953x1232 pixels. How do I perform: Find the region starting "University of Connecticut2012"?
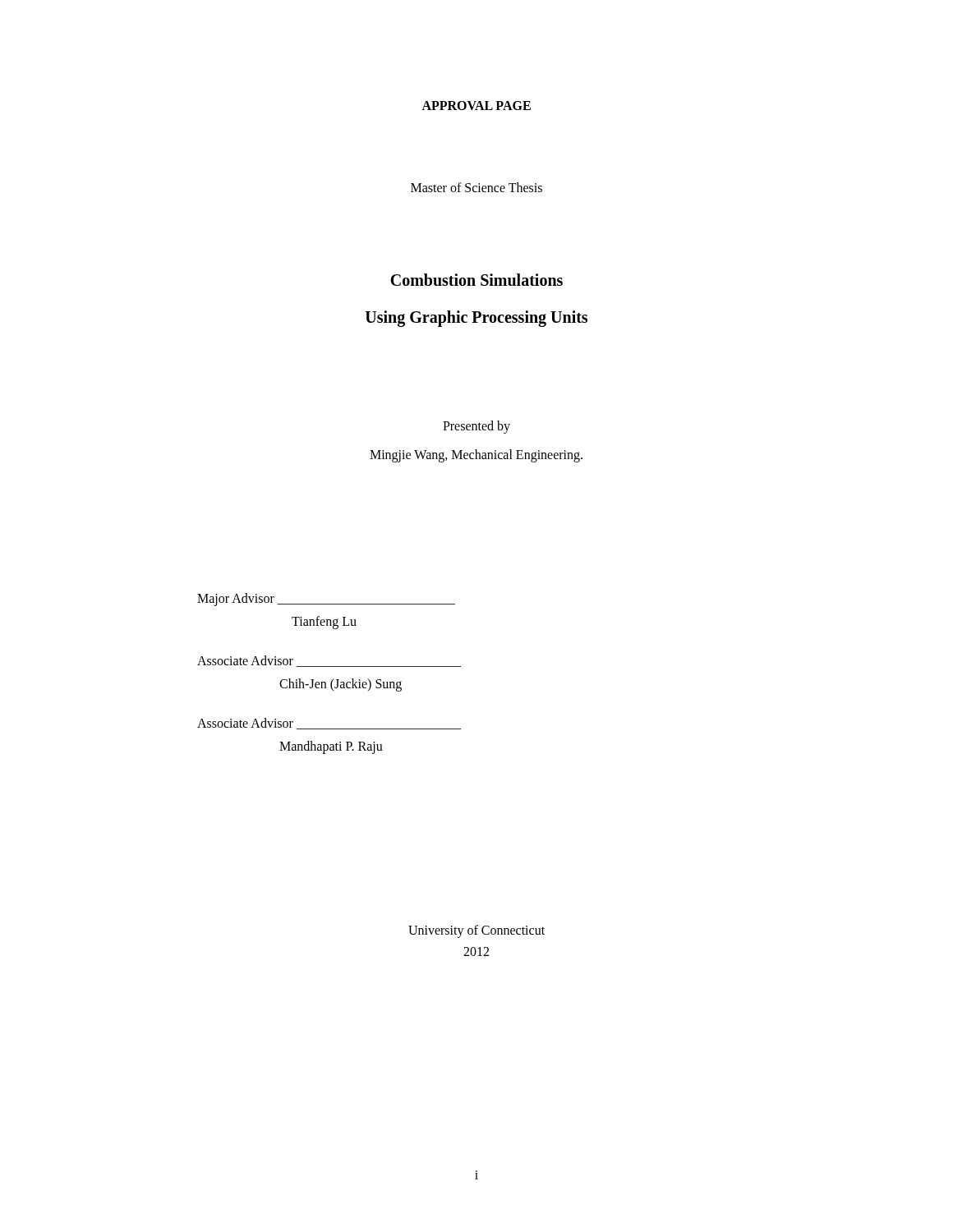point(476,941)
